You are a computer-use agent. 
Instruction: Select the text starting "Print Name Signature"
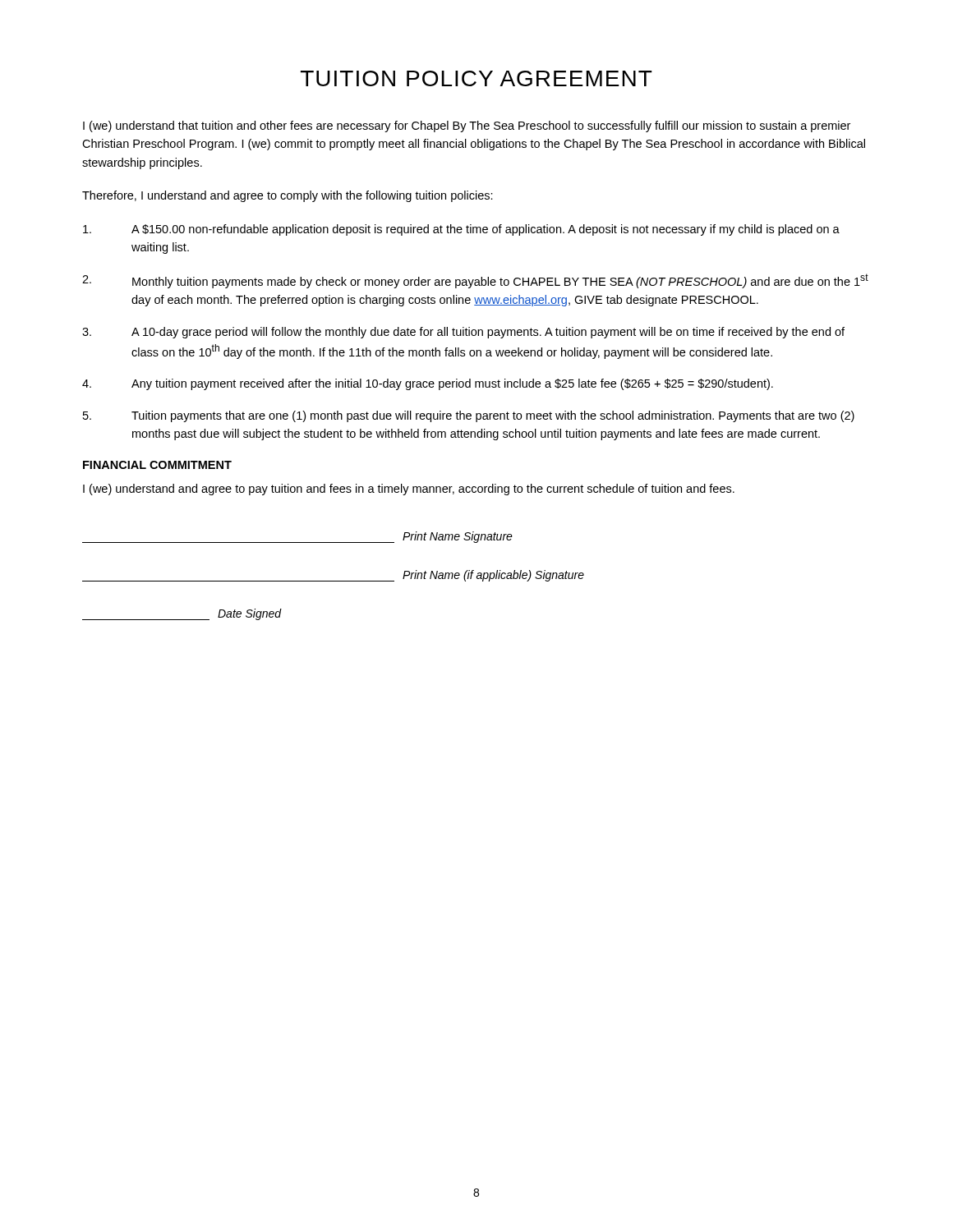tap(476, 535)
